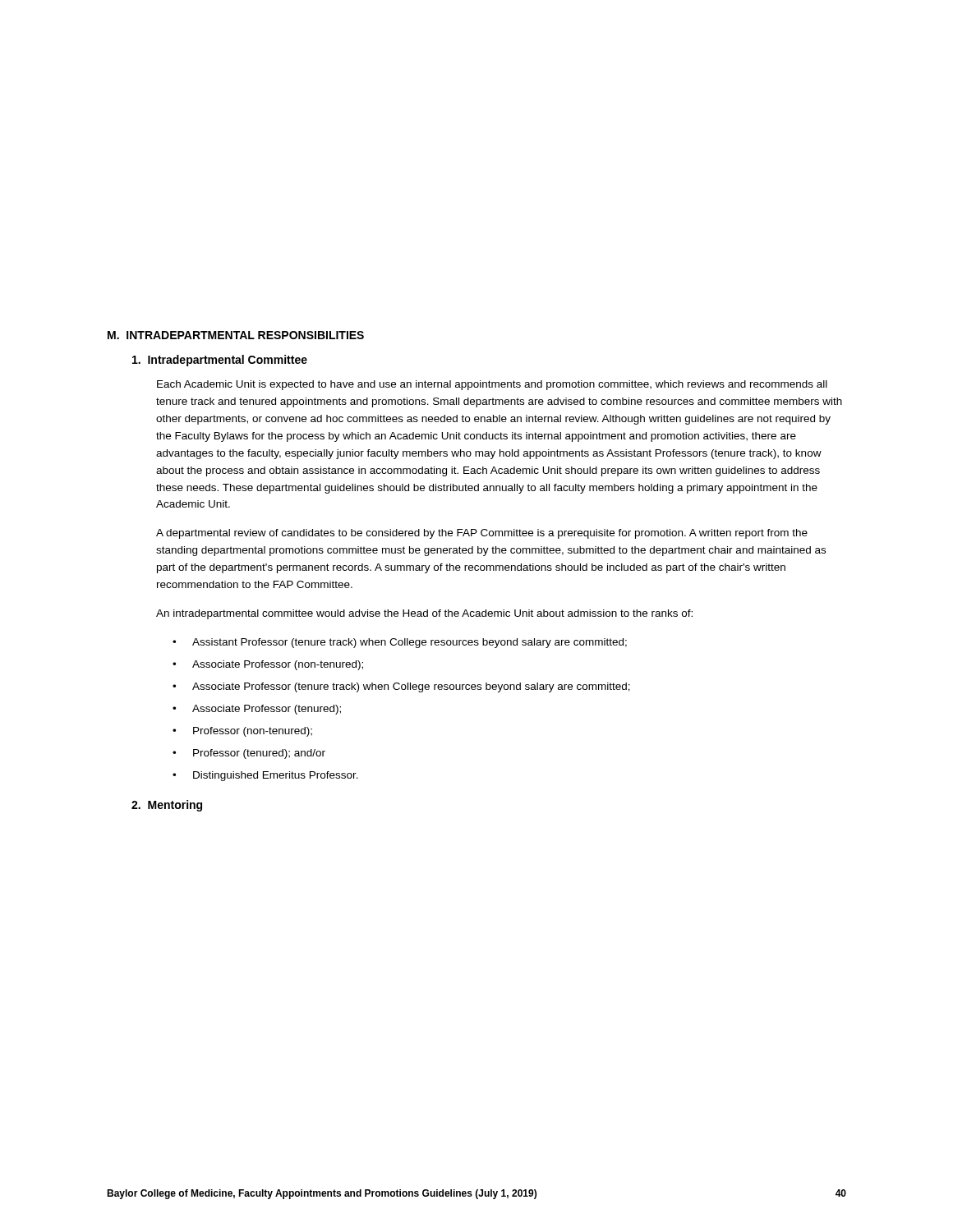
Task: Where does it say "• Professor (tenured); and/or"?
Action: [x=249, y=753]
